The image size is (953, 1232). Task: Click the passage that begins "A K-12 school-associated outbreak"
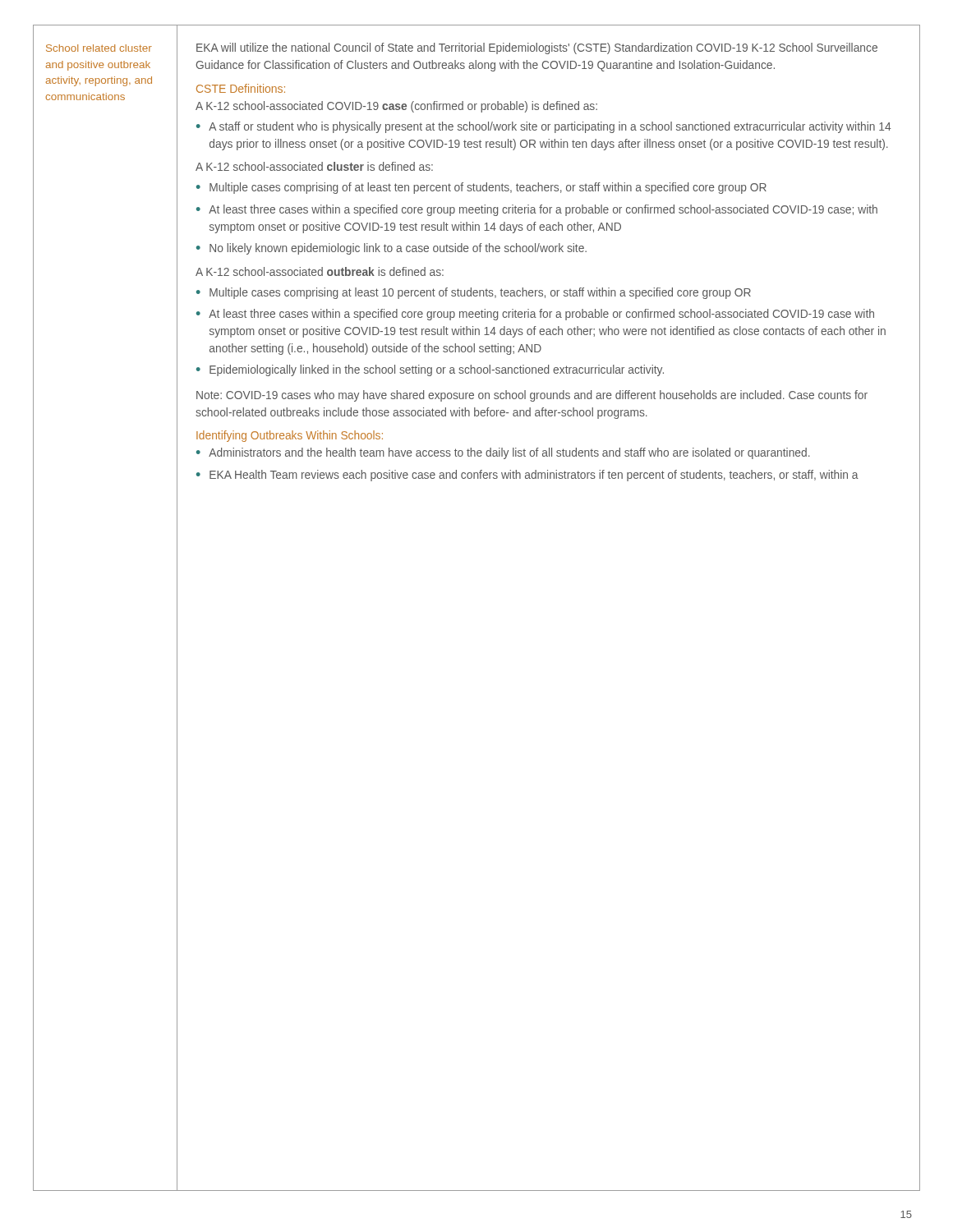(x=320, y=272)
